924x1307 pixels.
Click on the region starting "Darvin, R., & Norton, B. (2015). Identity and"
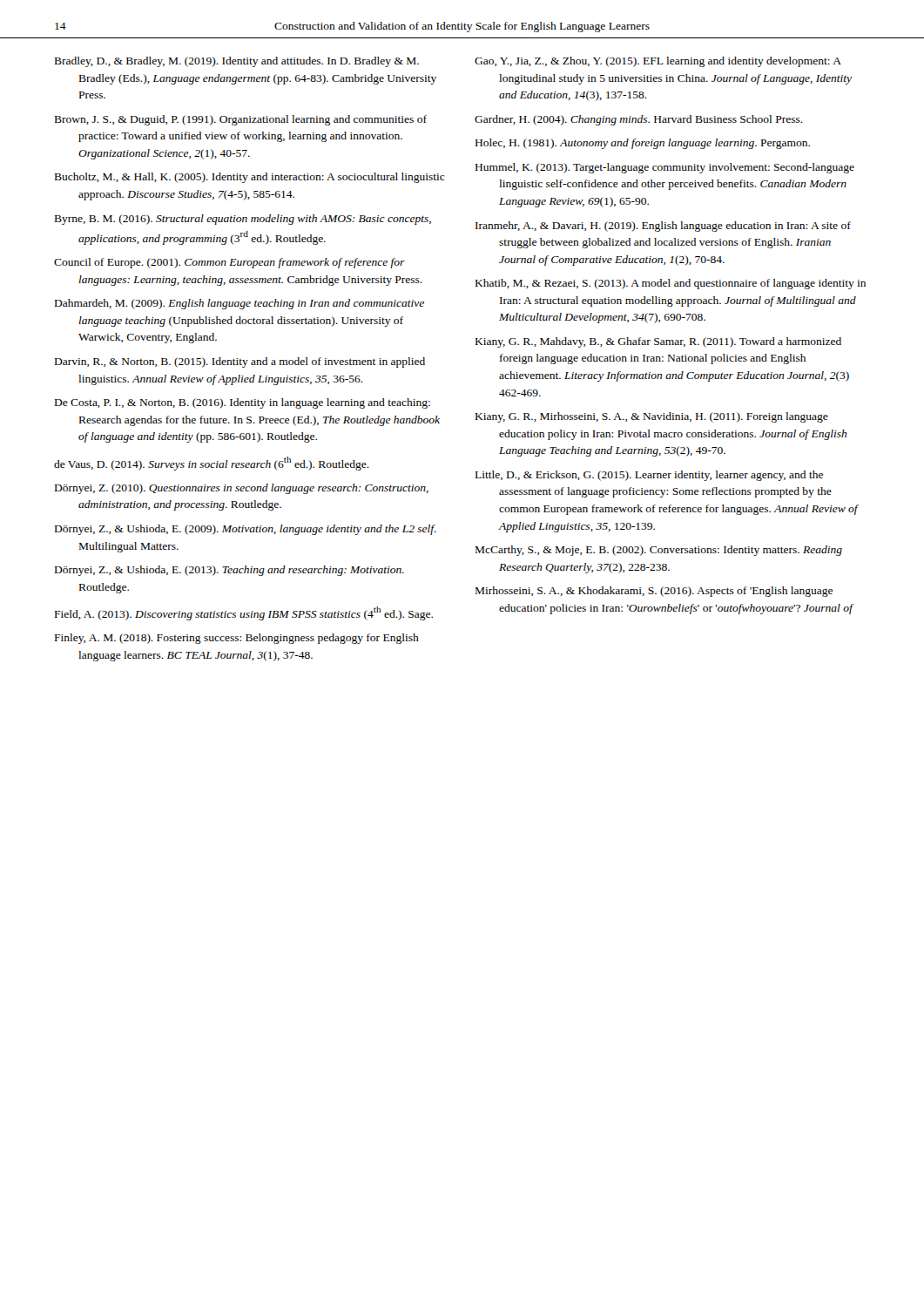pyautogui.click(x=240, y=370)
